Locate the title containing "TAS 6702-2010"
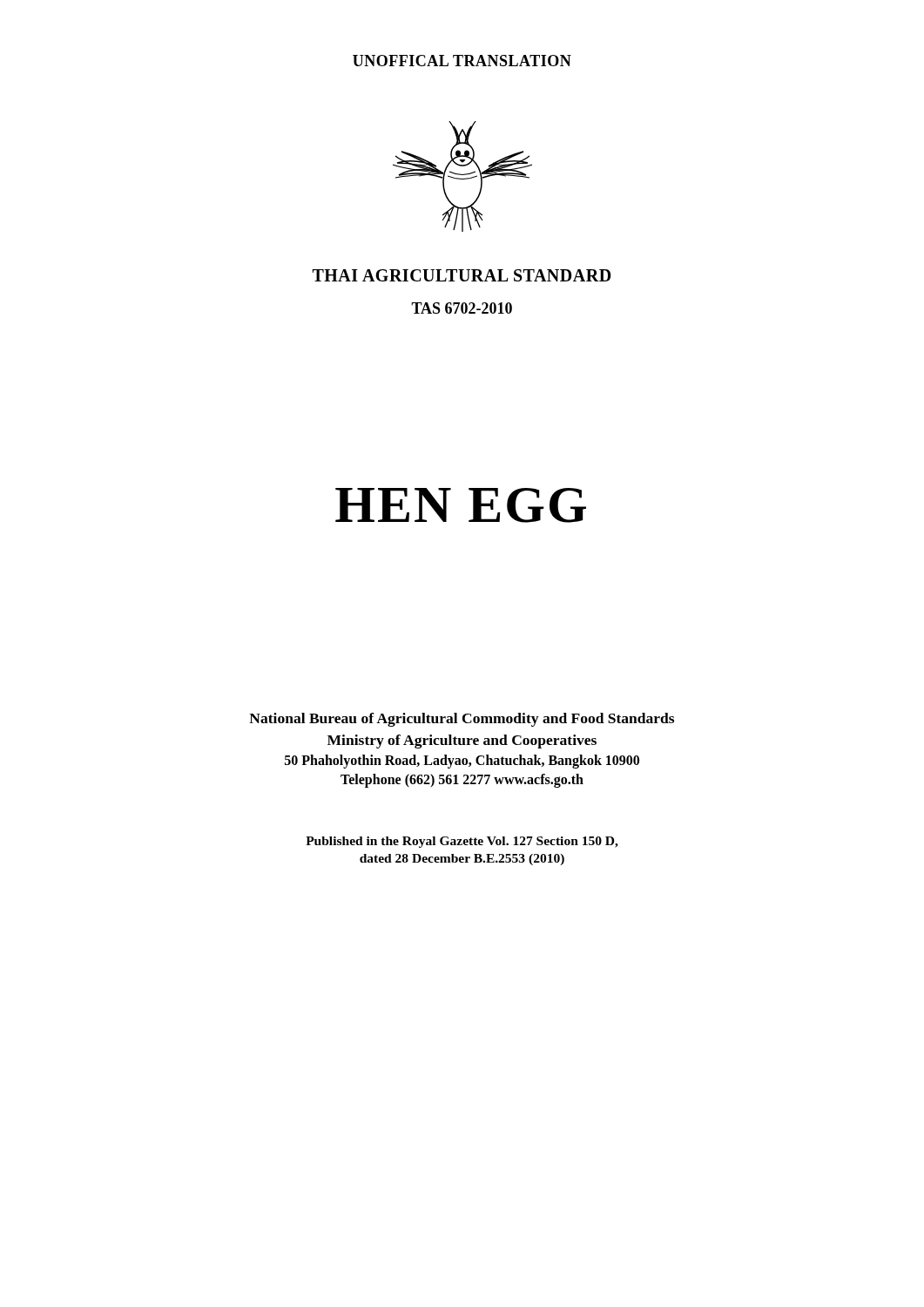This screenshot has width=924, height=1307. [x=462, y=308]
